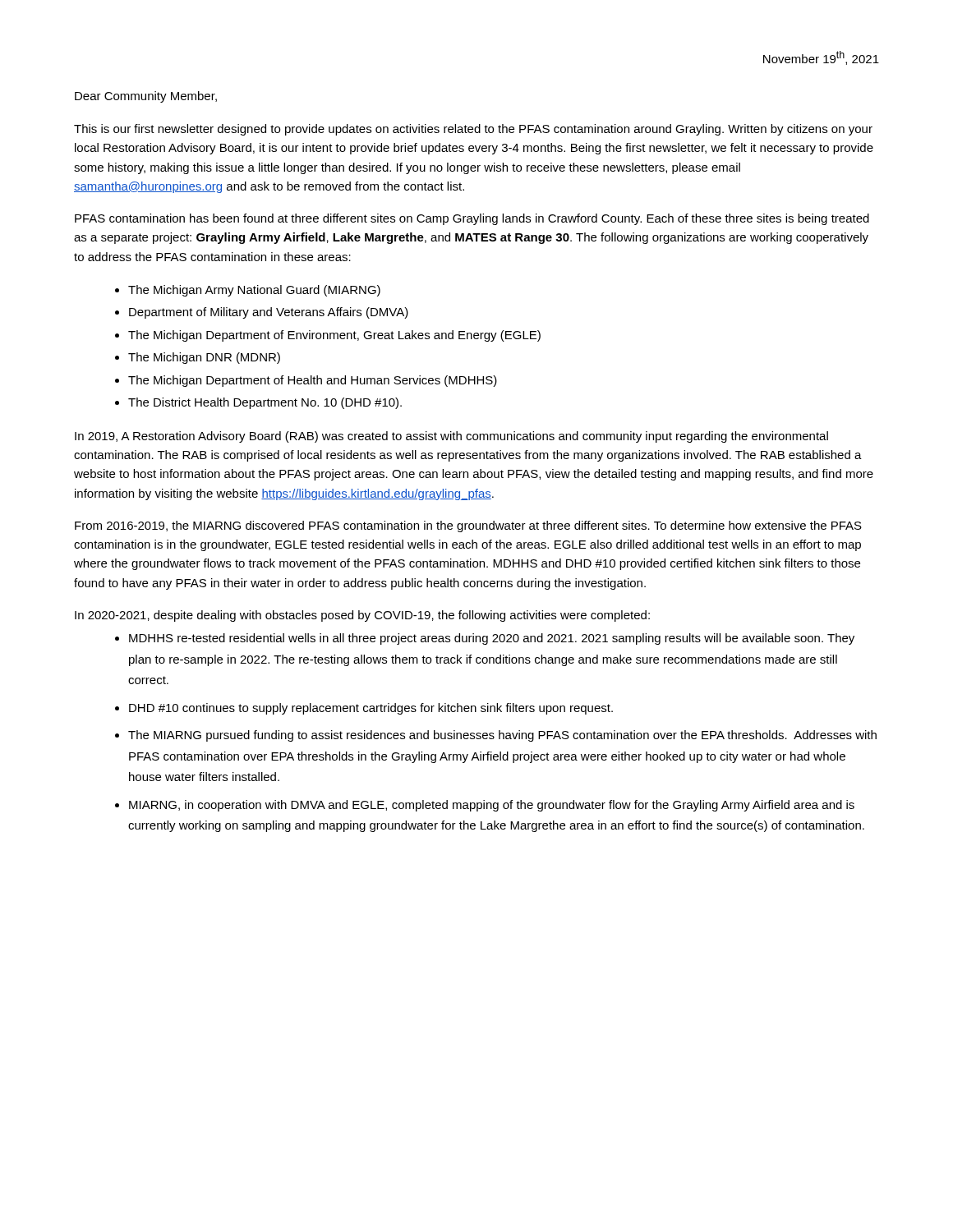Point to the passage starting "PFAS contamination has been"
Viewport: 953px width, 1232px height.
click(x=472, y=237)
